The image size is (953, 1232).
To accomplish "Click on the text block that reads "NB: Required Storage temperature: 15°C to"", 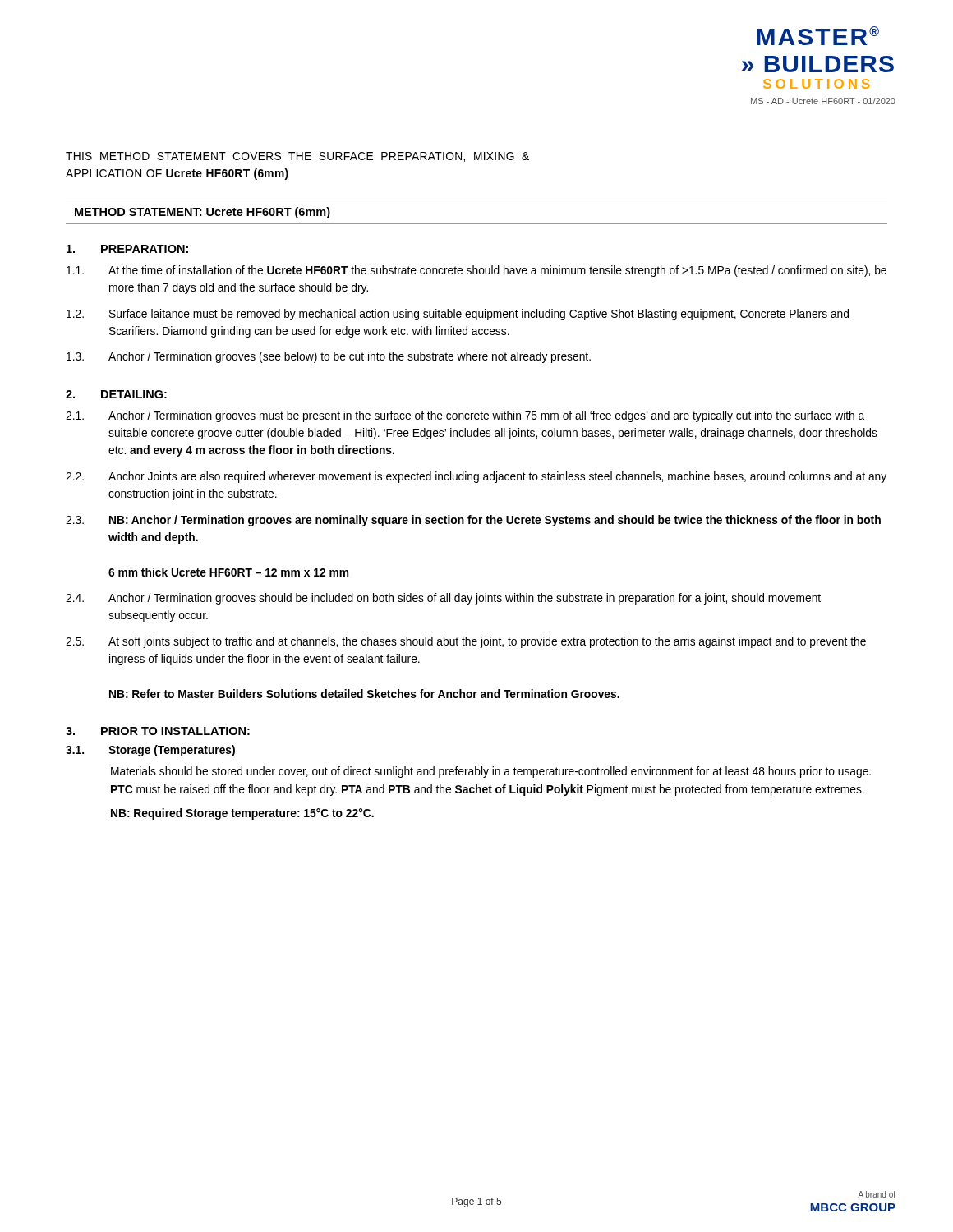I will (242, 813).
